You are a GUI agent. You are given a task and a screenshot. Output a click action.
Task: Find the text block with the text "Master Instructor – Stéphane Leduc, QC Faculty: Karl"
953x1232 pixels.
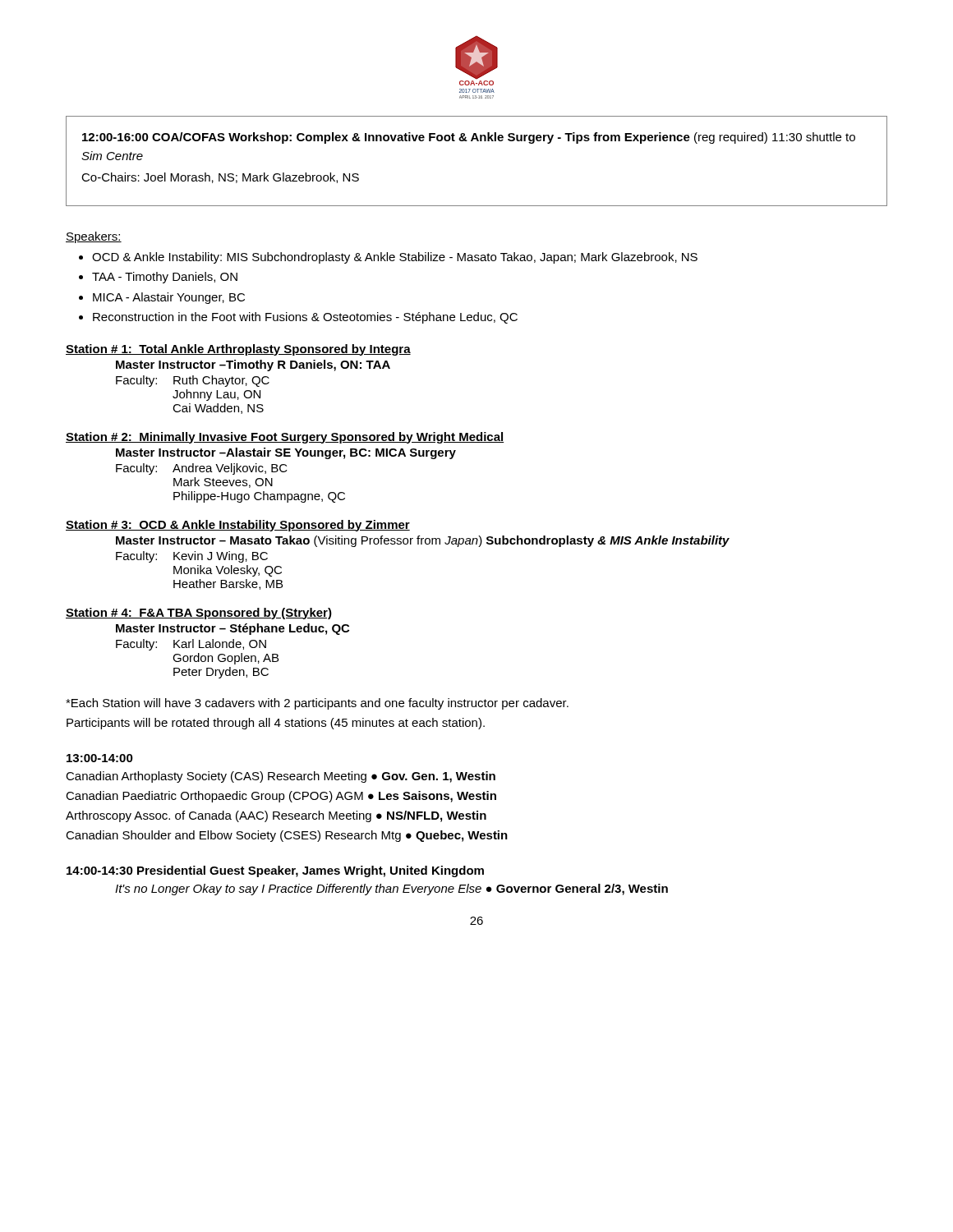click(232, 629)
